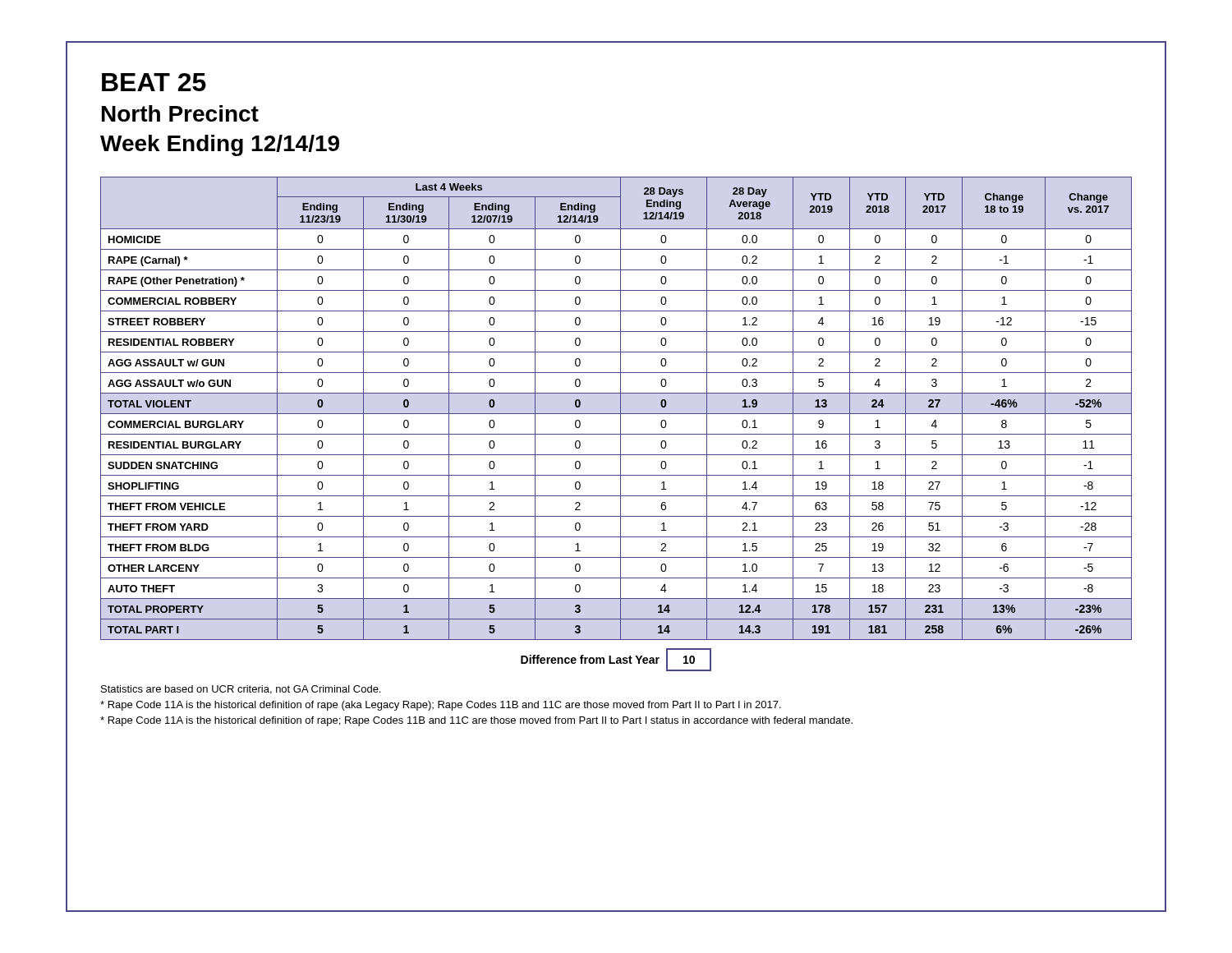The image size is (1232, 953).
Task: Select the table that reads "AGG ASSAULT w/"
Action: pyautogui.click(x=616, y=408)
